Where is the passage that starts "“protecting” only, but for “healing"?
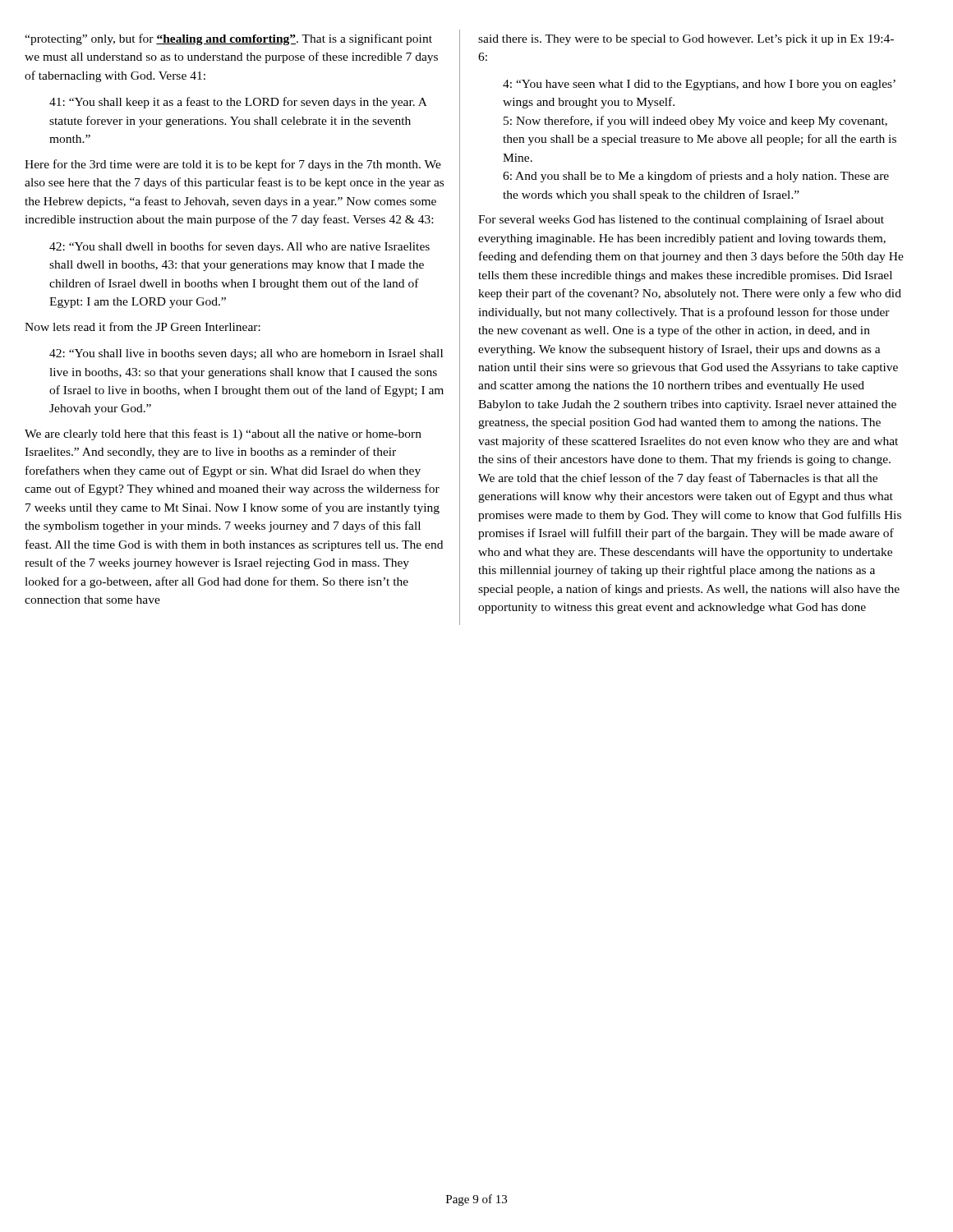This screenshot has height=1232, width=953. click(232, 57)
